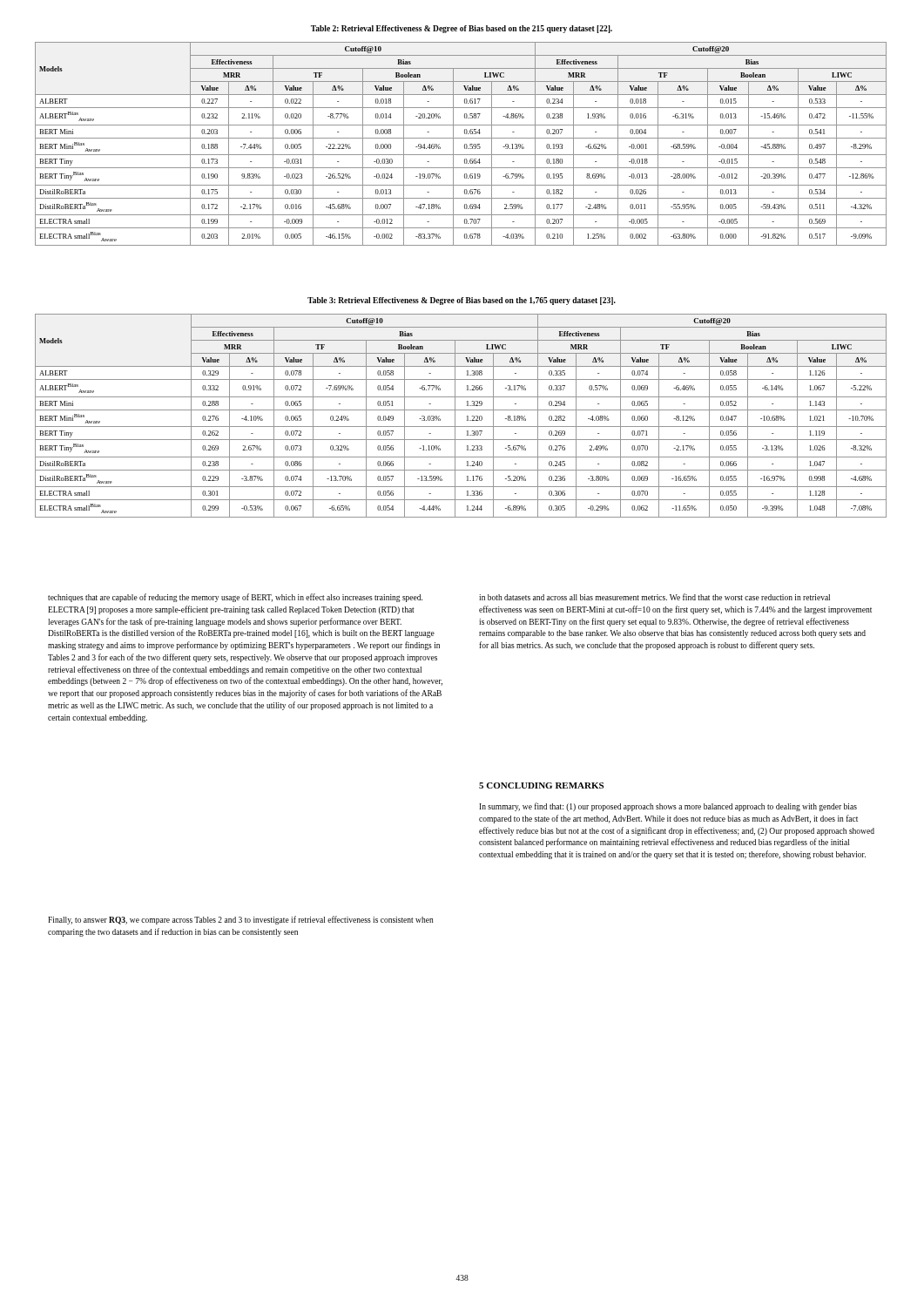Locate the caption that opens with "Table 2: Retrieval"
Screen dimensions: 1307x924
pos(462,29)
